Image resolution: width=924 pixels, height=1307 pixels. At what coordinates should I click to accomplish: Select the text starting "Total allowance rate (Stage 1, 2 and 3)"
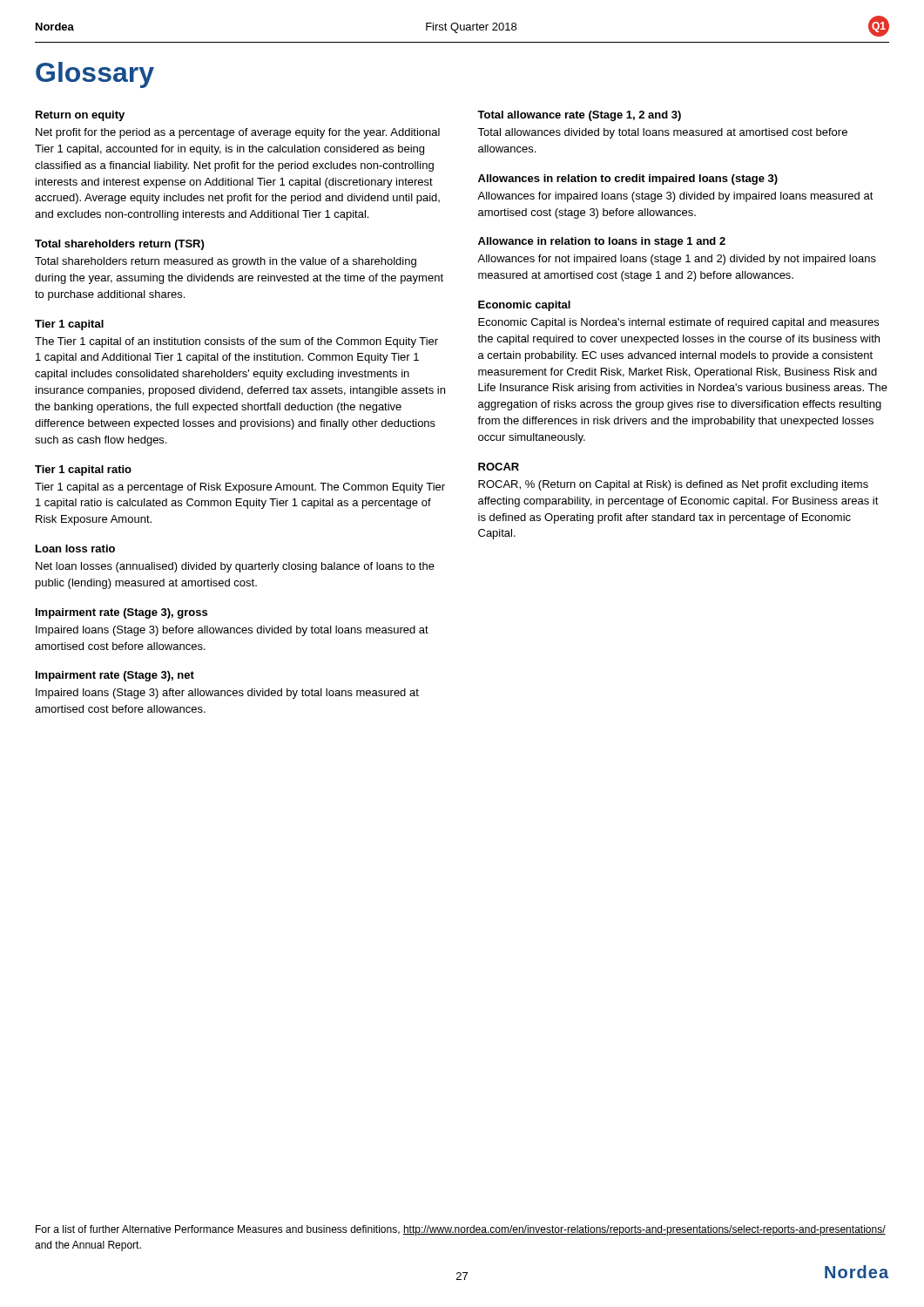pyautogui.click(x=683, y=133)
